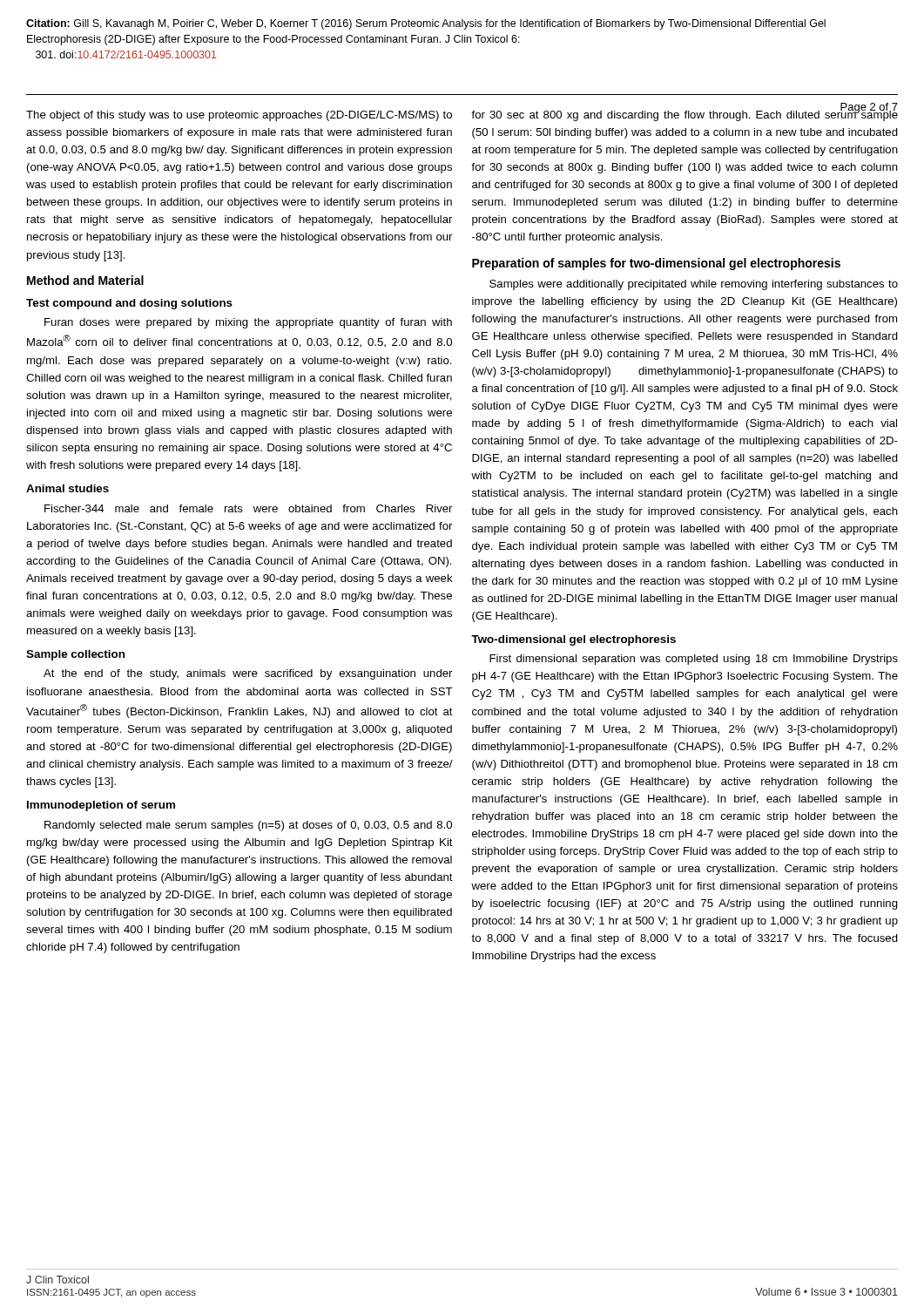Image resolution: width=924 pixels, height=1307 pixels.
Task: Where is the passage that starts "The object of this study"?
Action: click(239, 185)
